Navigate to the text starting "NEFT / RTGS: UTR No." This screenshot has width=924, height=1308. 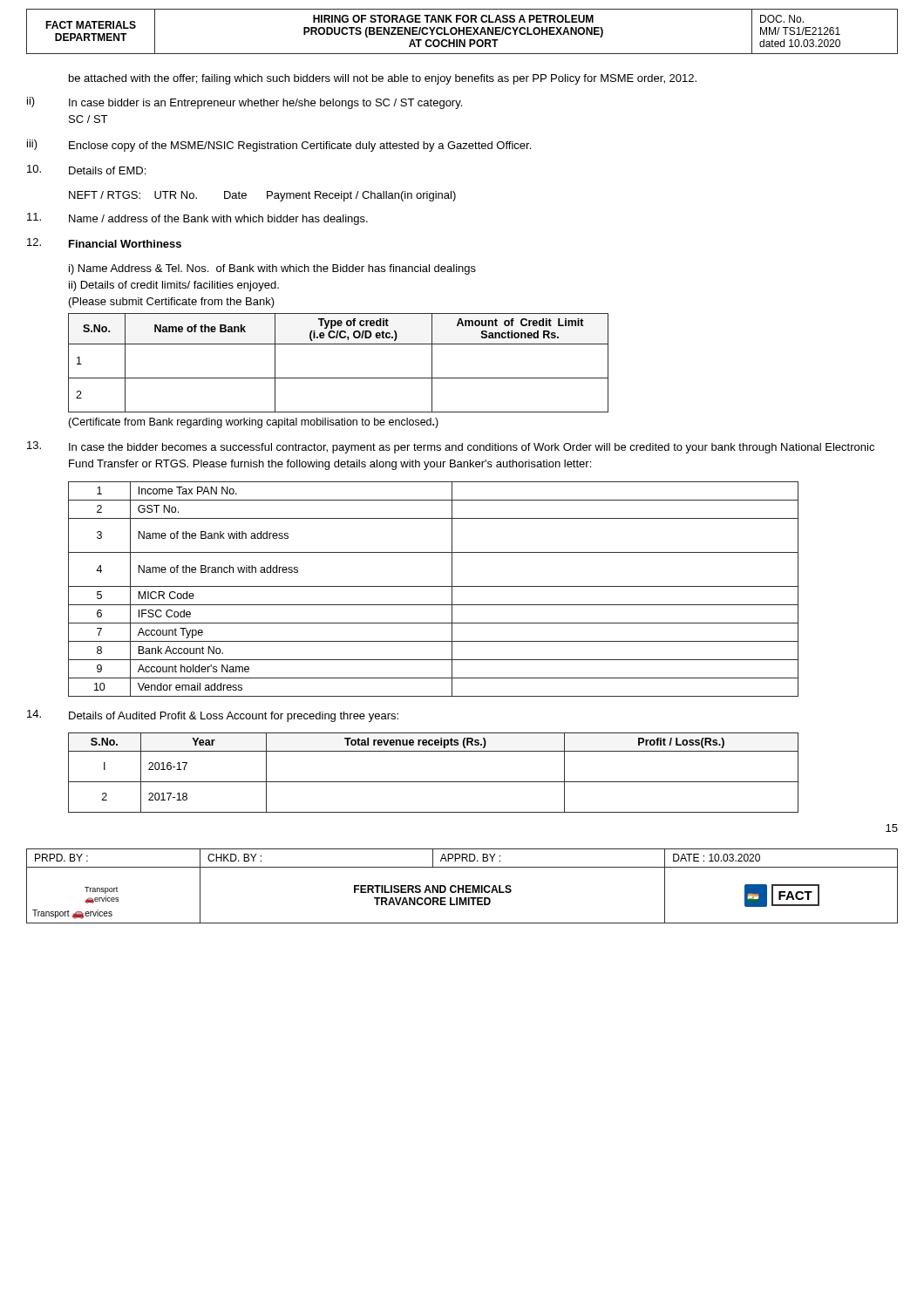click(262, 194)
